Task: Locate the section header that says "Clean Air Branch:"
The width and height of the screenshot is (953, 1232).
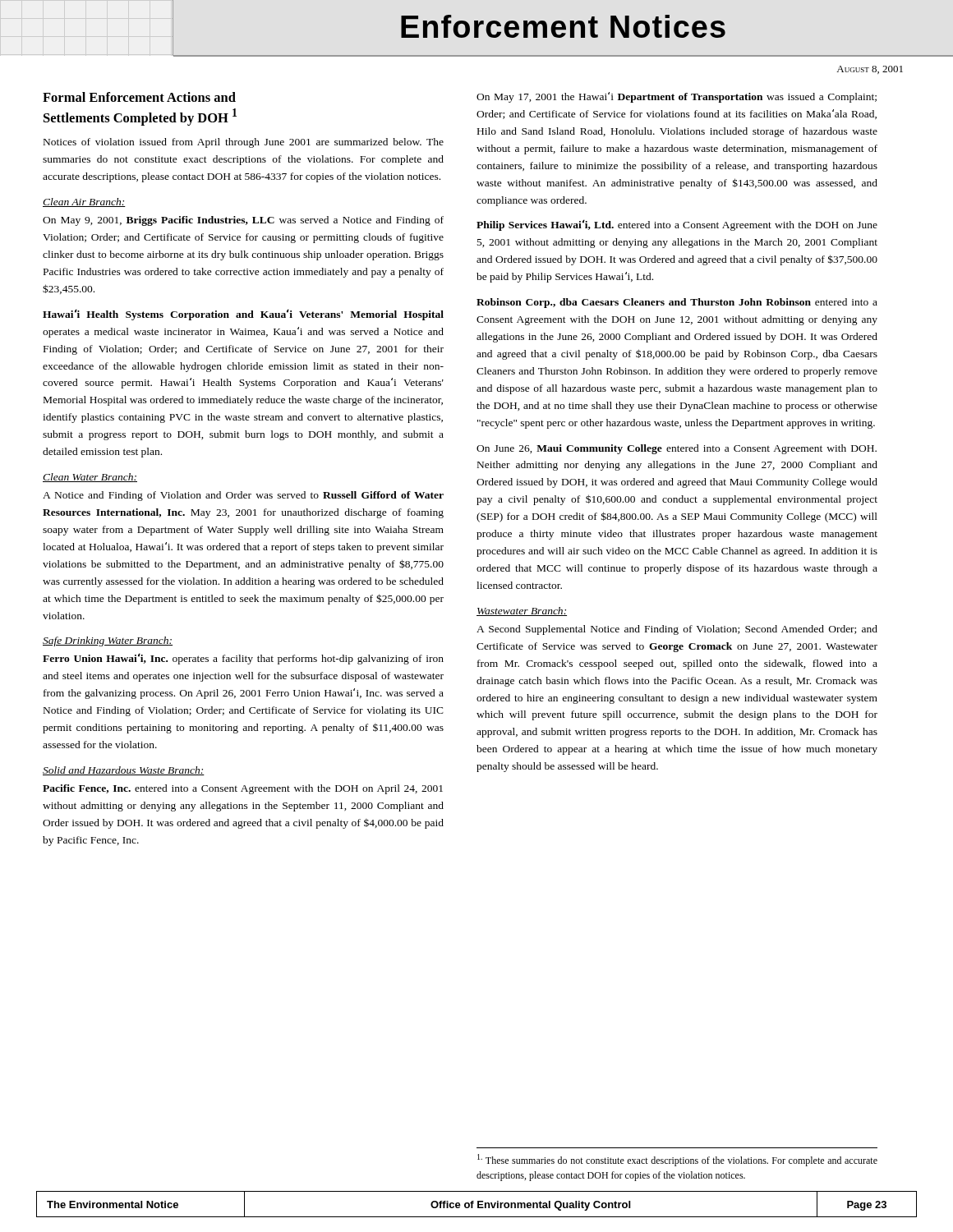Action: coord(84,202)
